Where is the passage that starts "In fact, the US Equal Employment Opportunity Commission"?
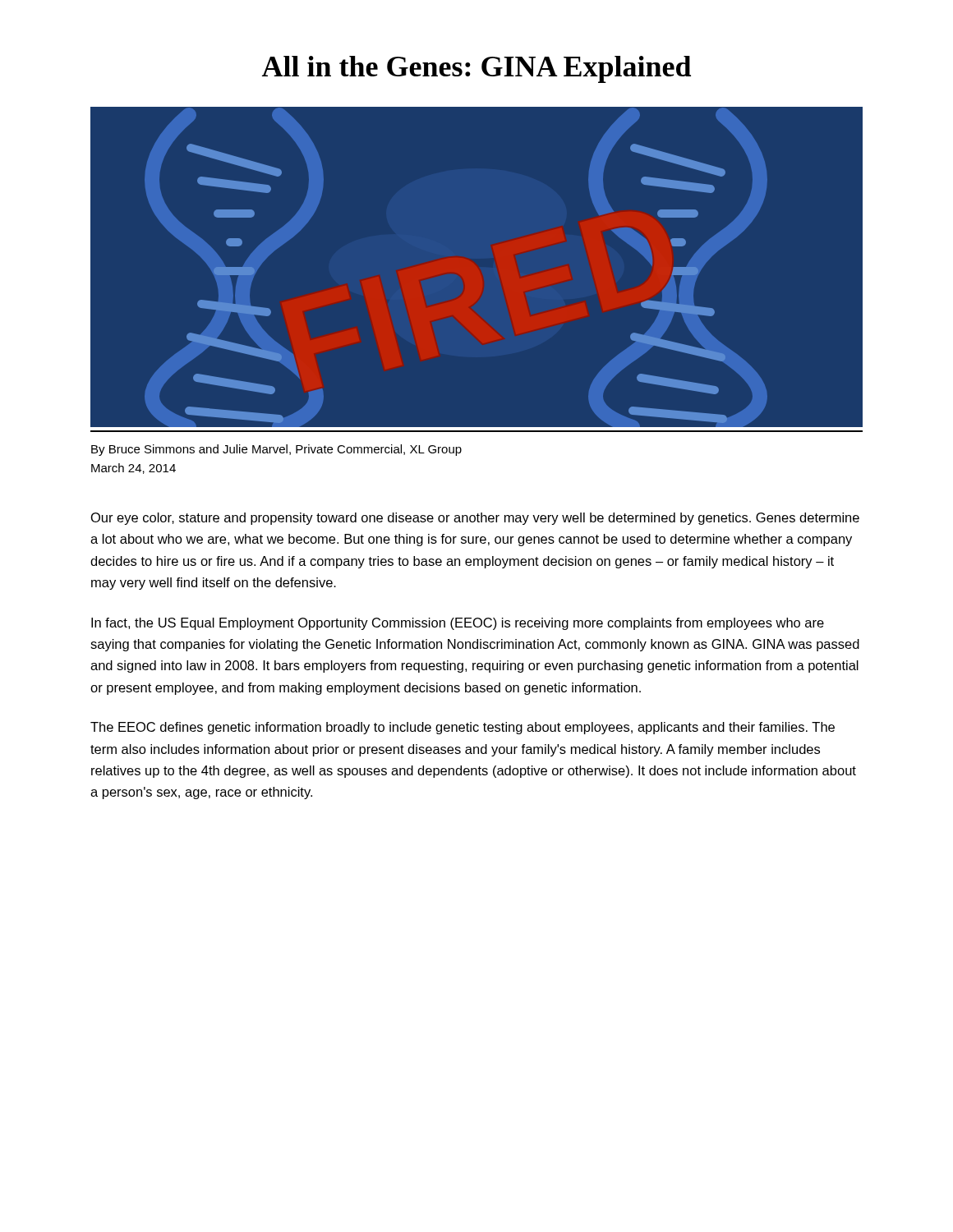953x1232 pixels. (x=475, y=655)
